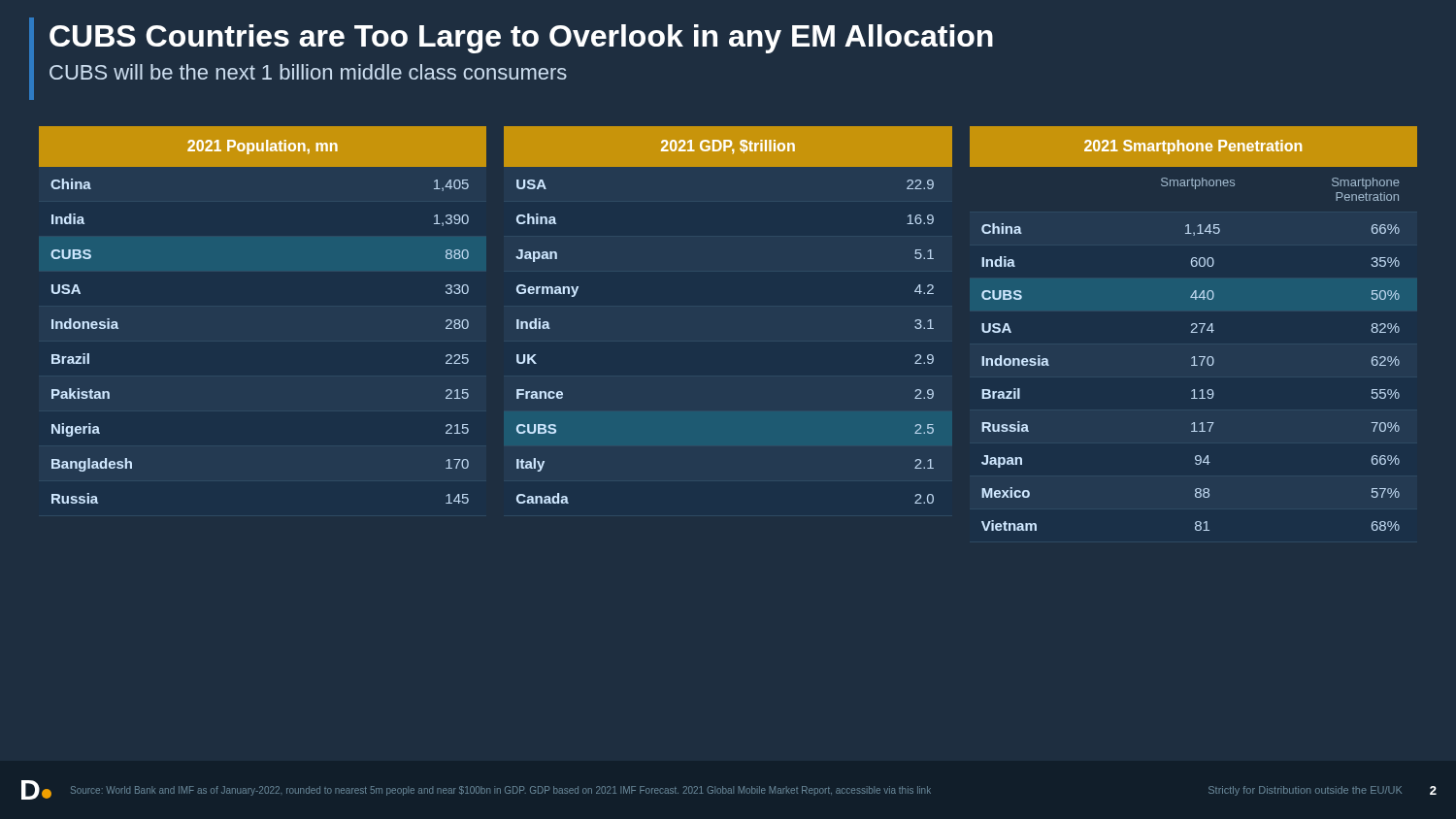The height and width of the screenshot is (819, 1456).
Task: Click on the table containing "68%"
Action: (x=1193, y=439)
